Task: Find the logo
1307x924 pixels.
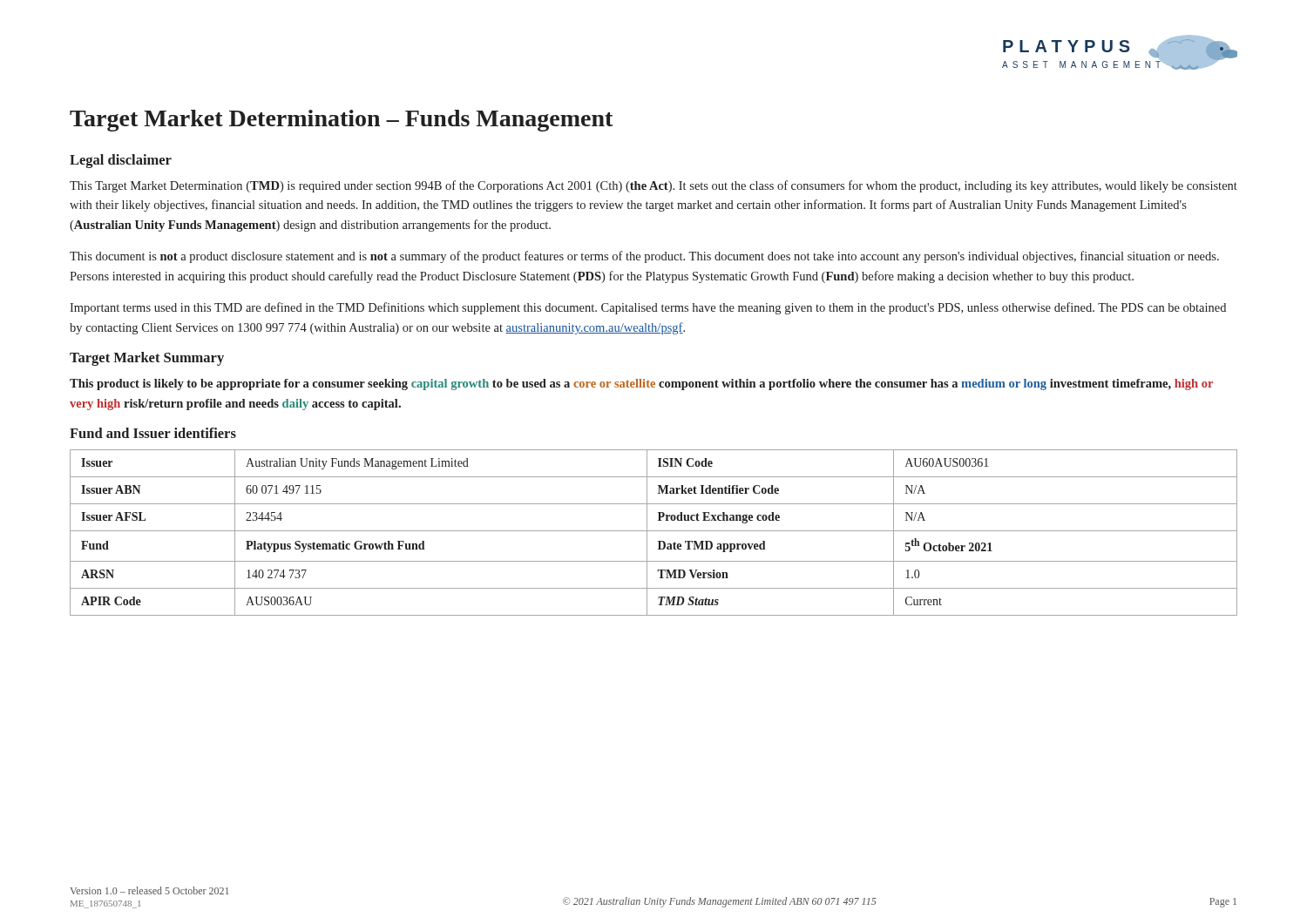Action: 1115,59
